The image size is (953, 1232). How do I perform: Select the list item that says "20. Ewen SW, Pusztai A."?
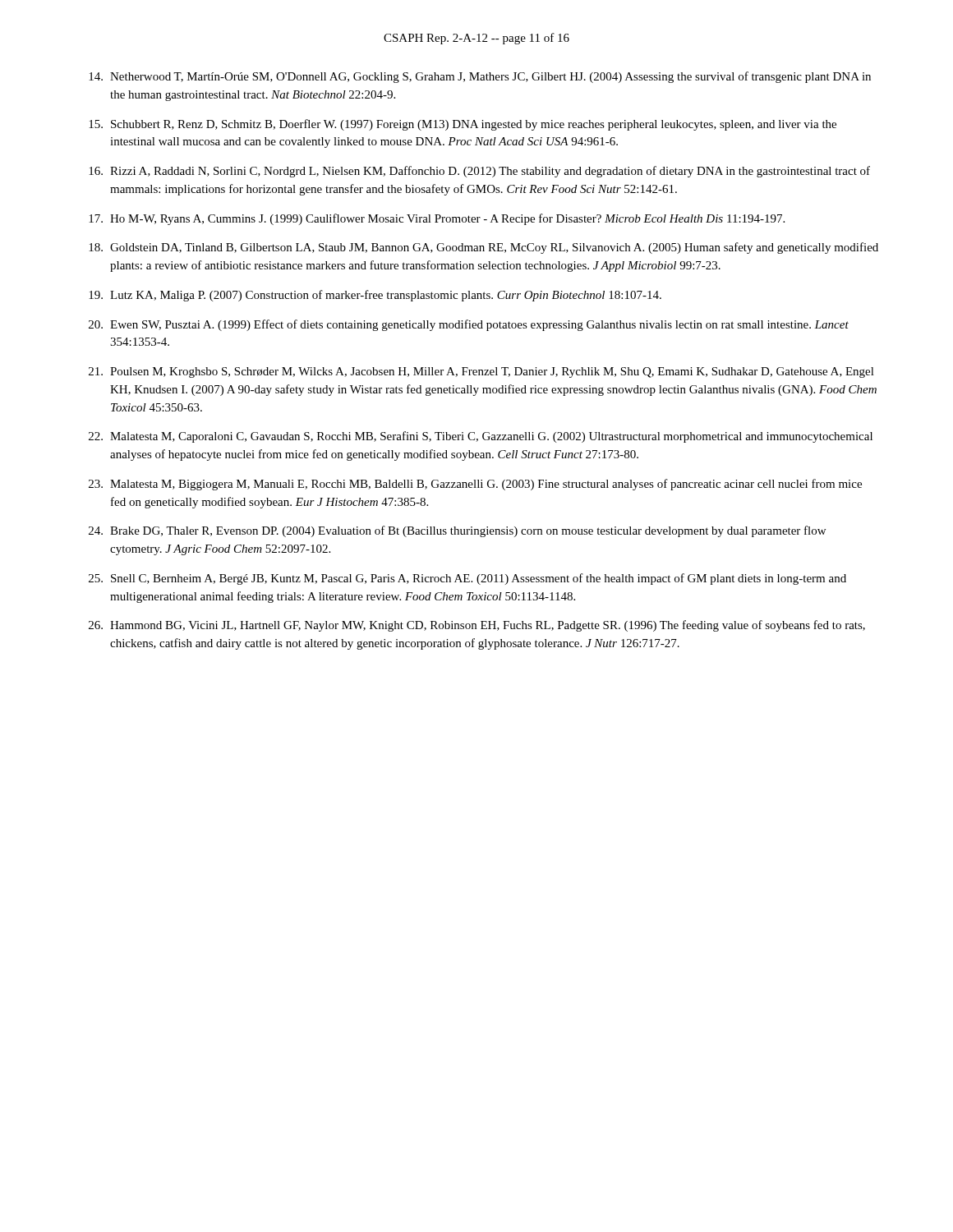tap(476, 334)
